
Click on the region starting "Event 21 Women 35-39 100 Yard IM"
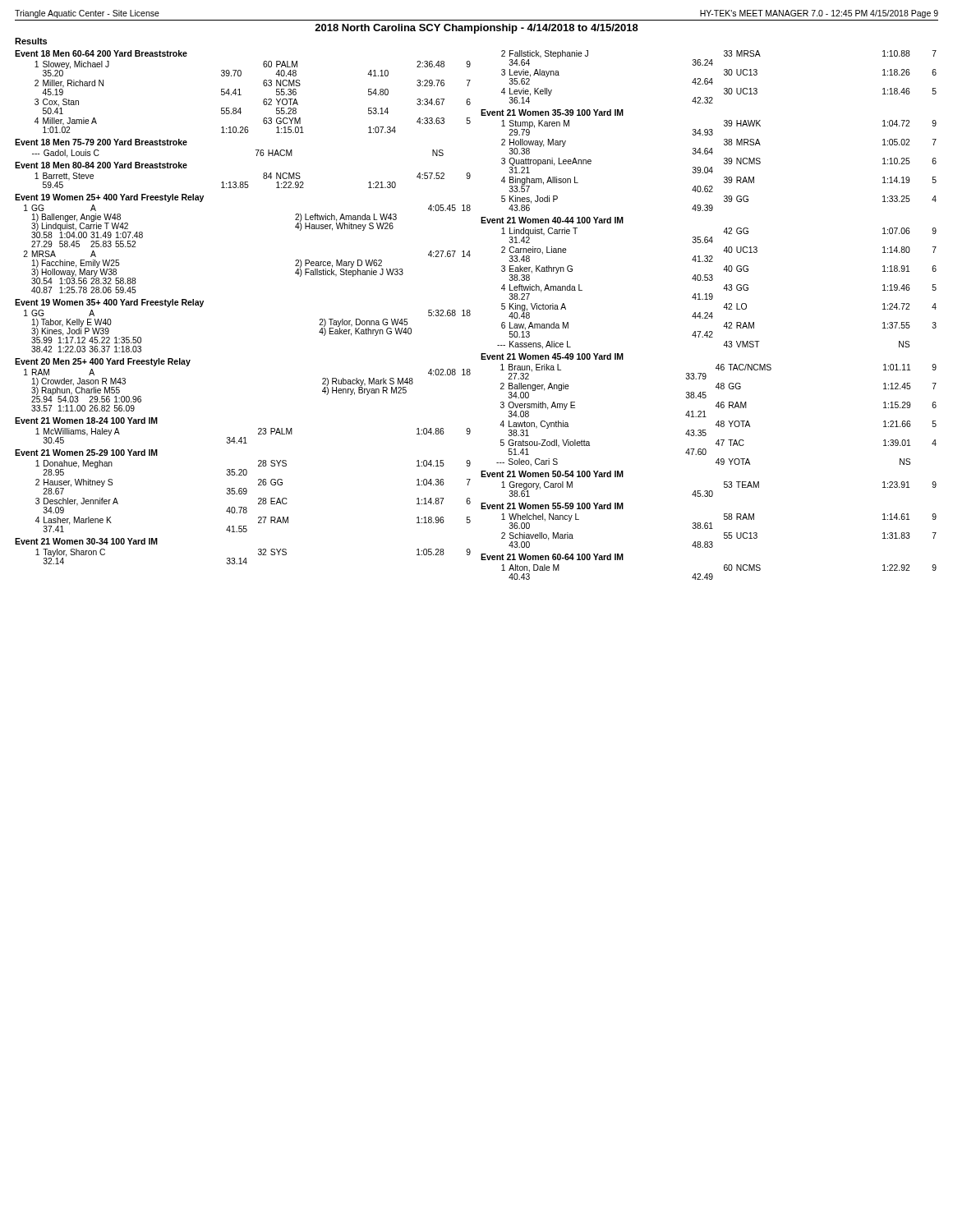(x=552, y=112)
